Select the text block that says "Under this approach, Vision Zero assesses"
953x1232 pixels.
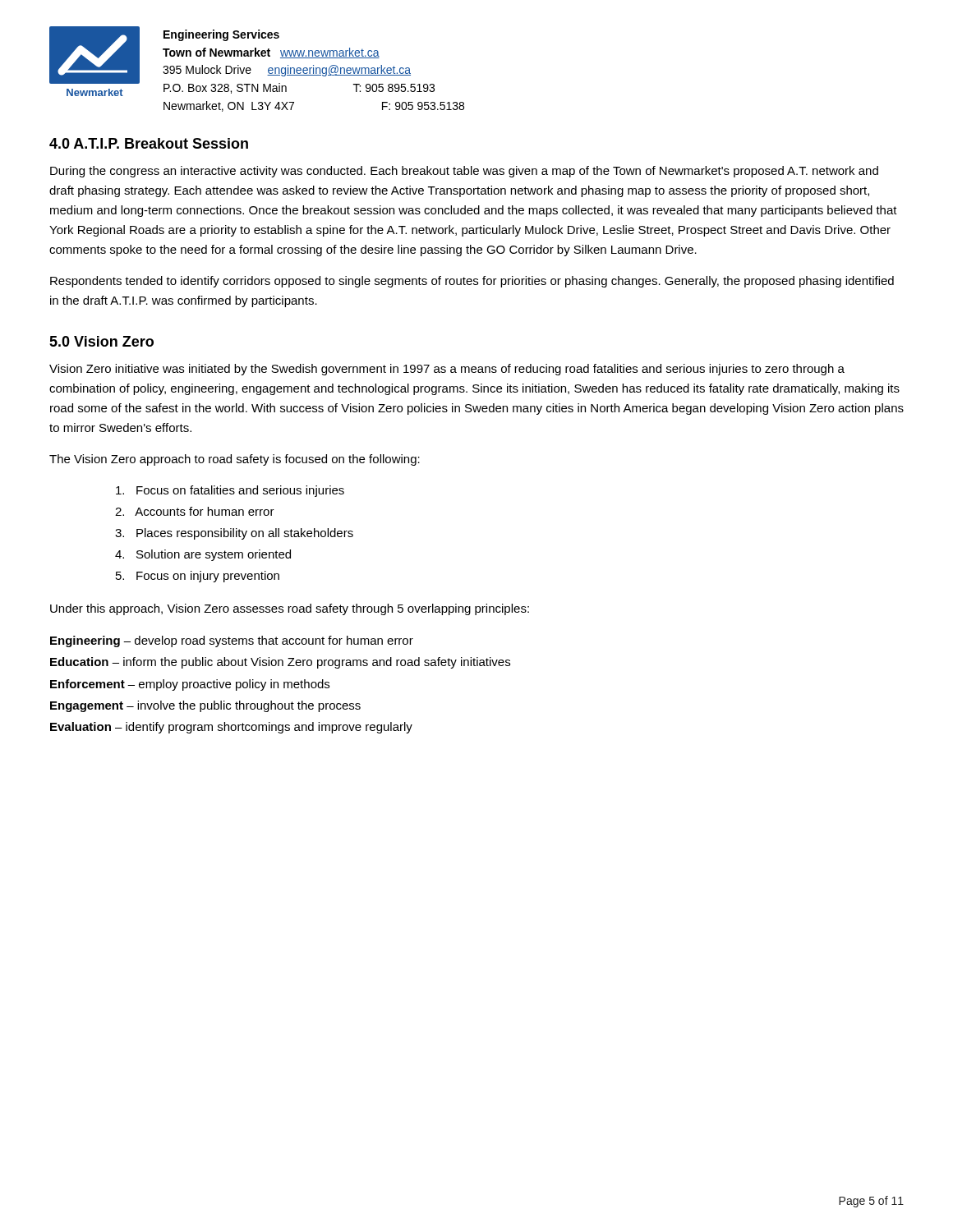[x=290, y=608]
